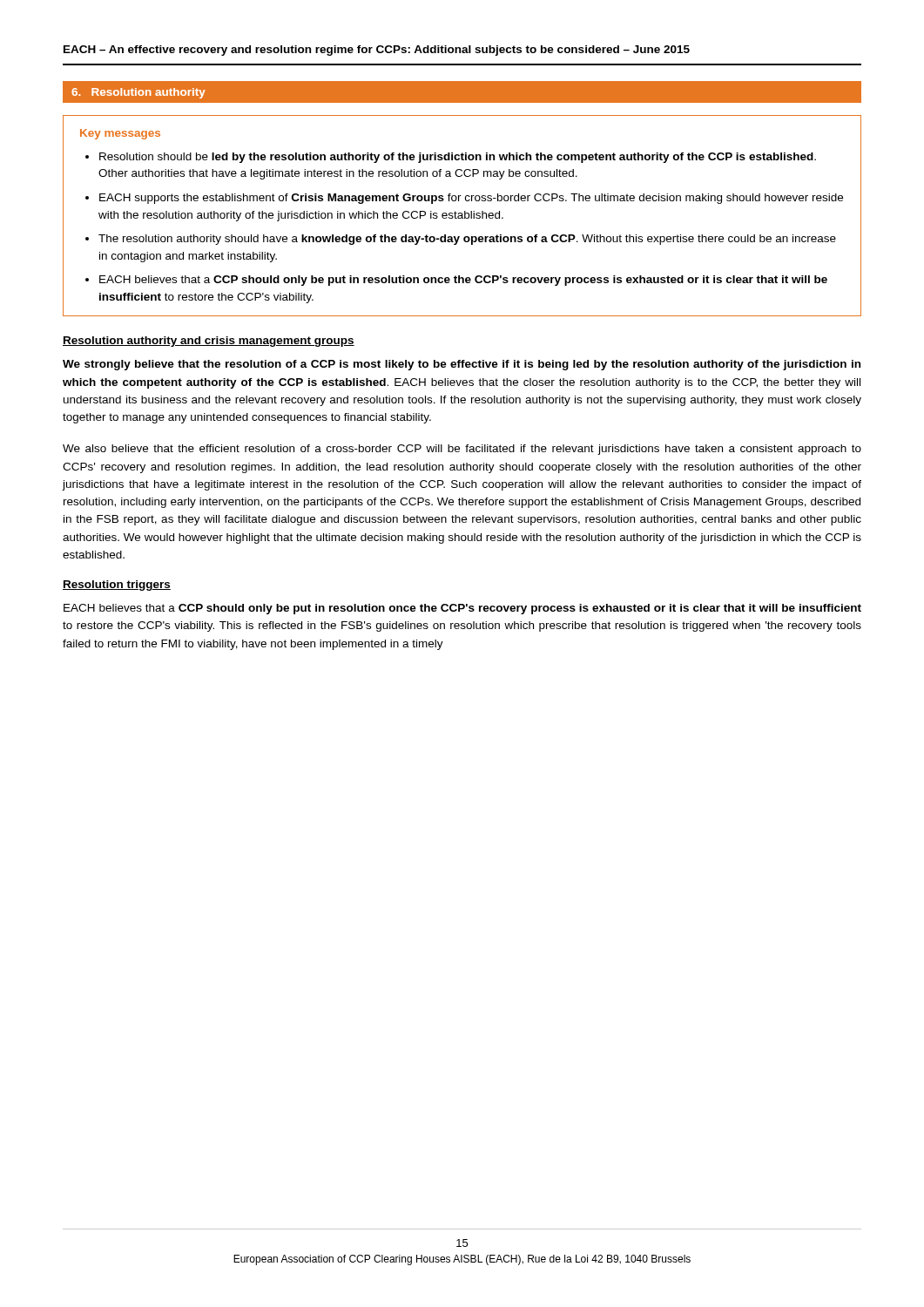Point to the element starting "We also believe that the efficient resolution of"

click(462, 502)
